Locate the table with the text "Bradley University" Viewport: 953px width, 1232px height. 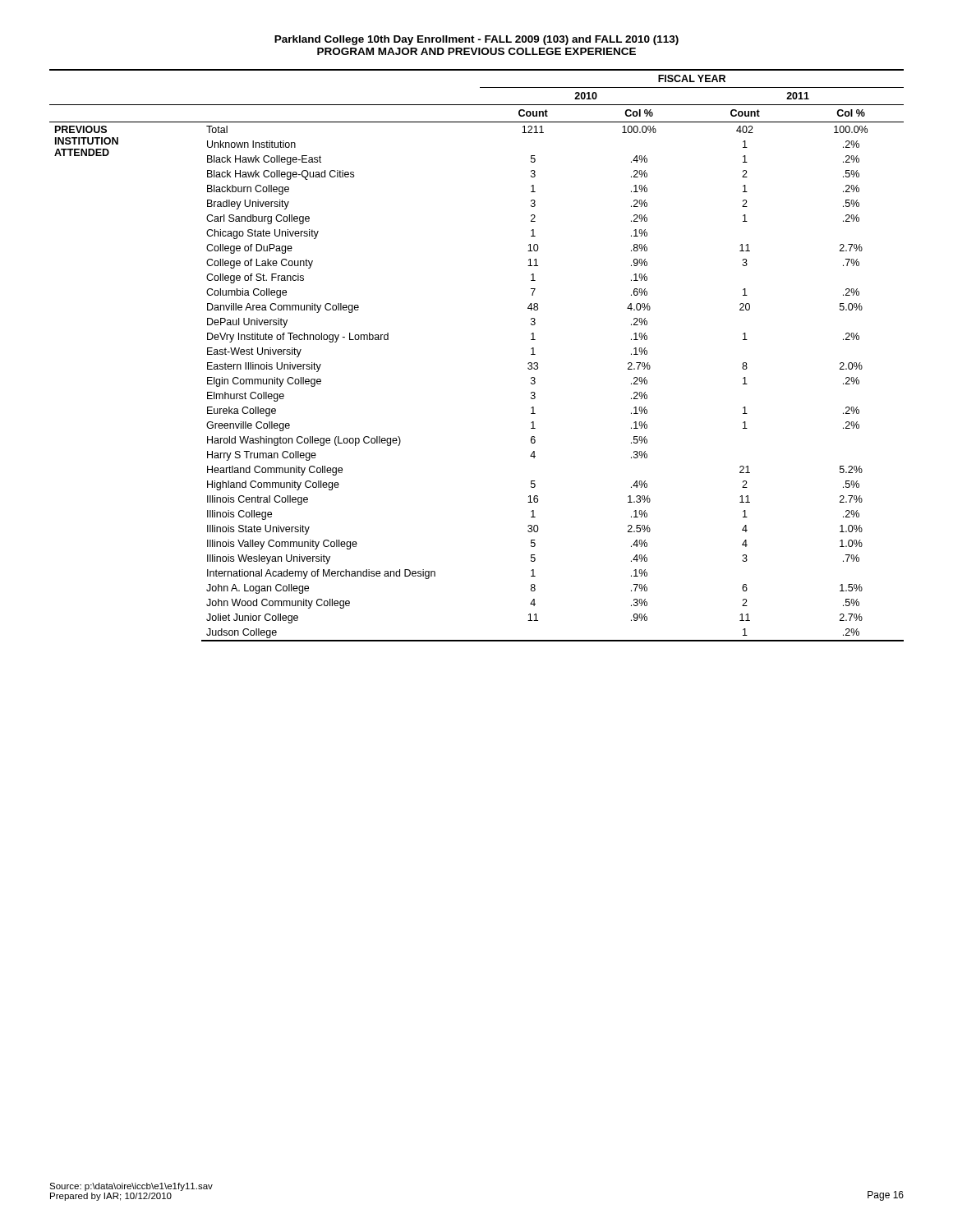click(476, 355)
